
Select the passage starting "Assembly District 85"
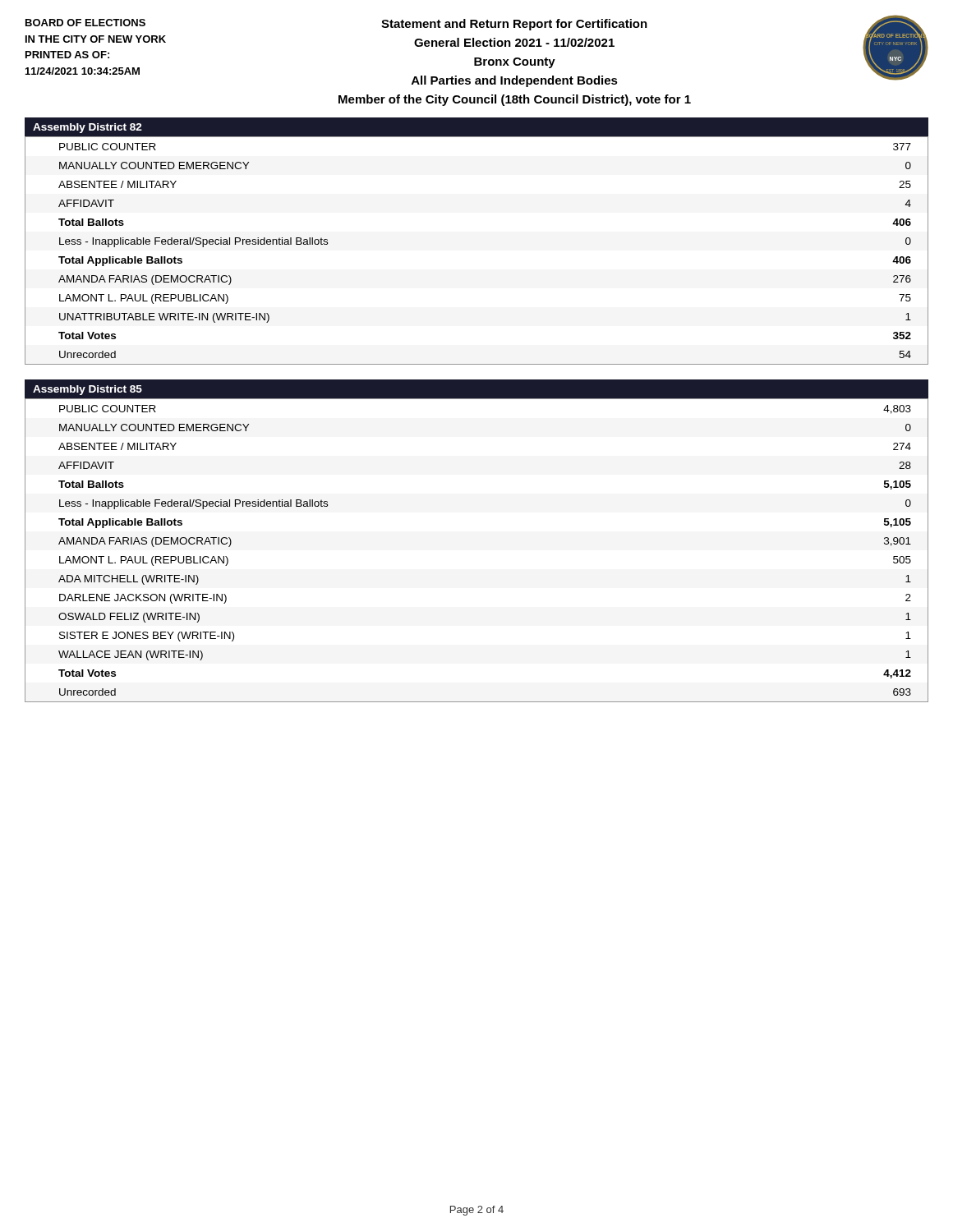point(87,389)
